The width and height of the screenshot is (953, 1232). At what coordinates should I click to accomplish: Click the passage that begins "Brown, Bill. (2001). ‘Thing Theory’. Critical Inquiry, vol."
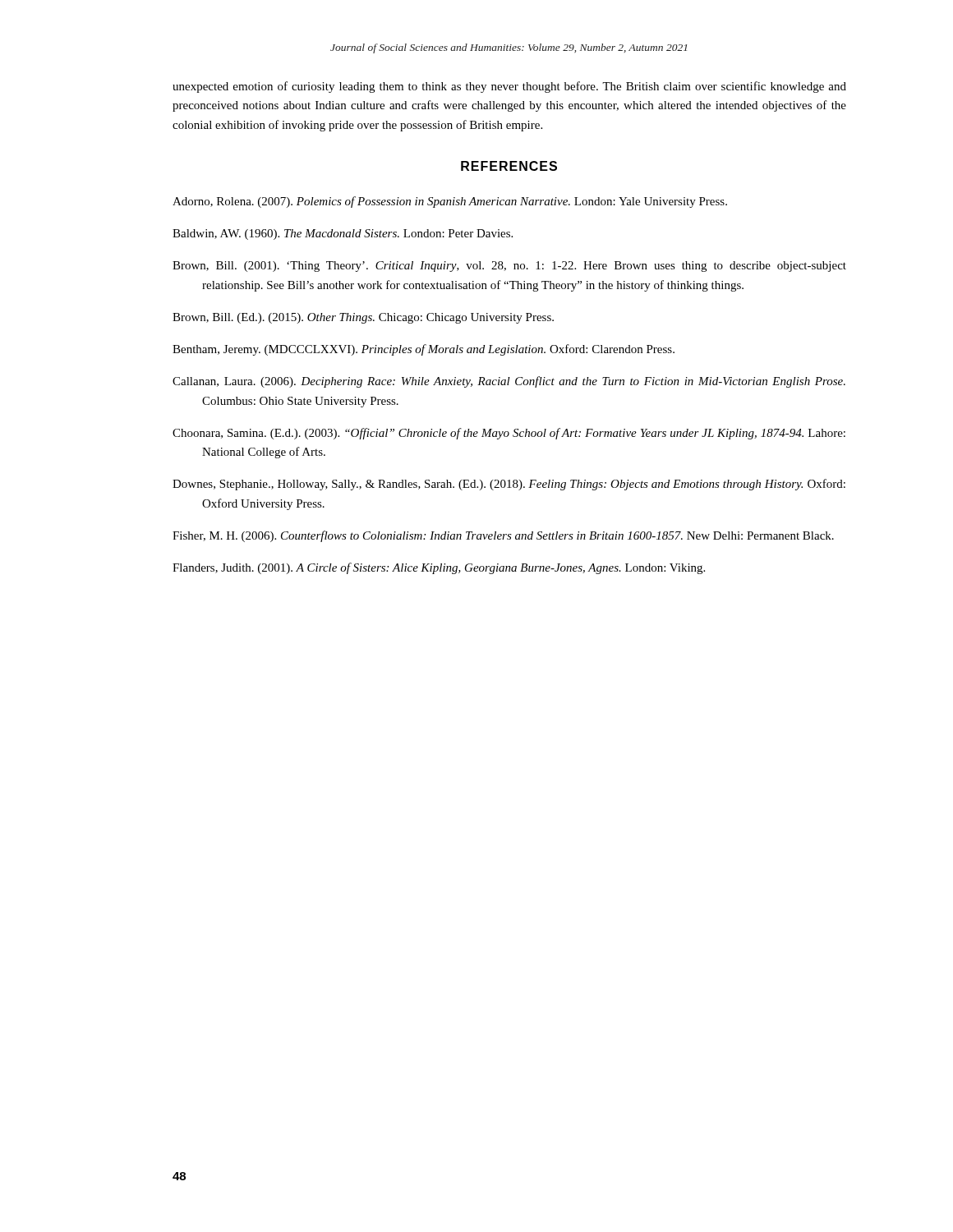tap(509, 275)
